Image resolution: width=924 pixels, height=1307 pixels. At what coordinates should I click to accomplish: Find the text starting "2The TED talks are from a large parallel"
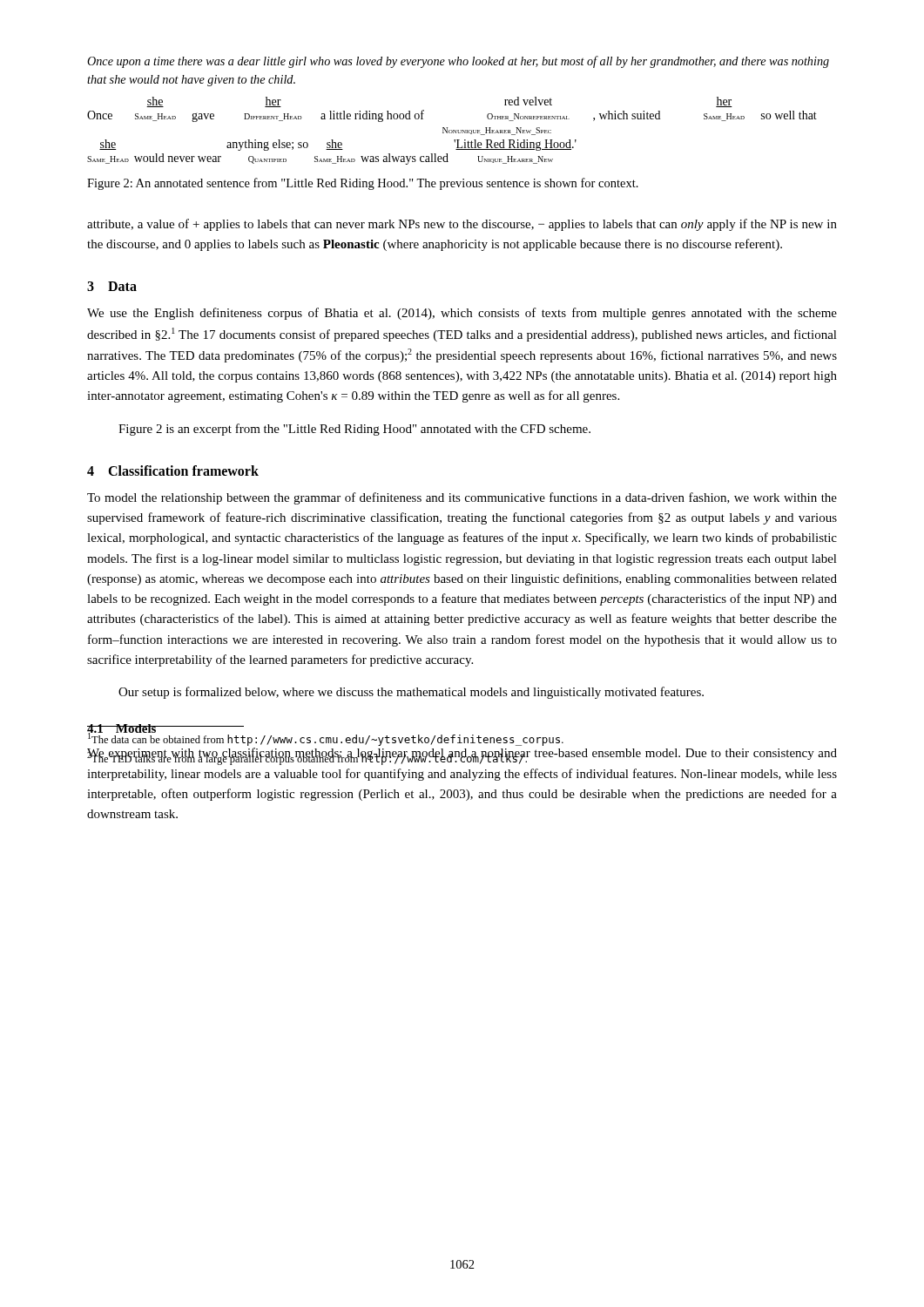pyautogui.click(x=307, y=758)
